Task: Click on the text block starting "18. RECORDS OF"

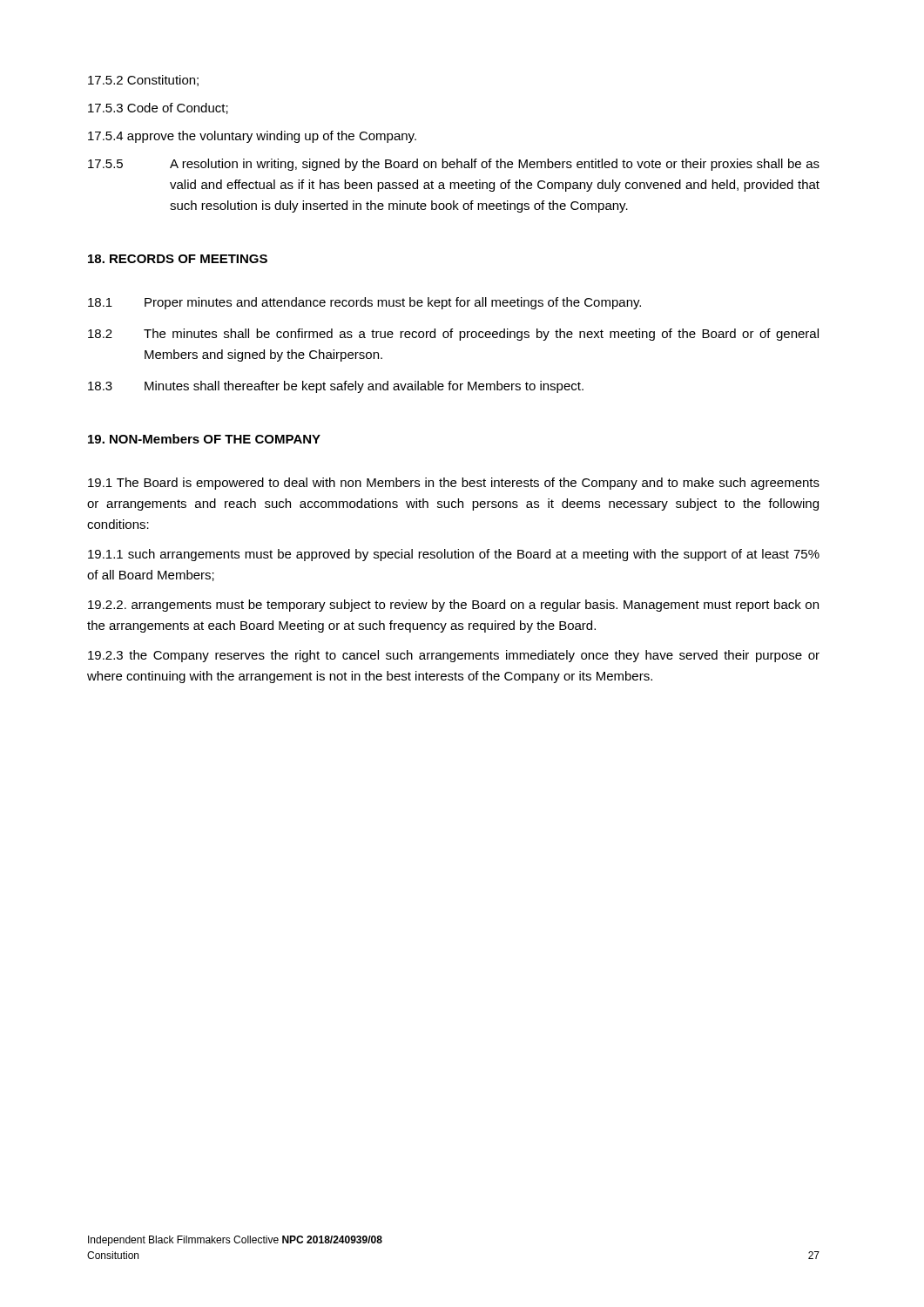Action: coord(178,258)
